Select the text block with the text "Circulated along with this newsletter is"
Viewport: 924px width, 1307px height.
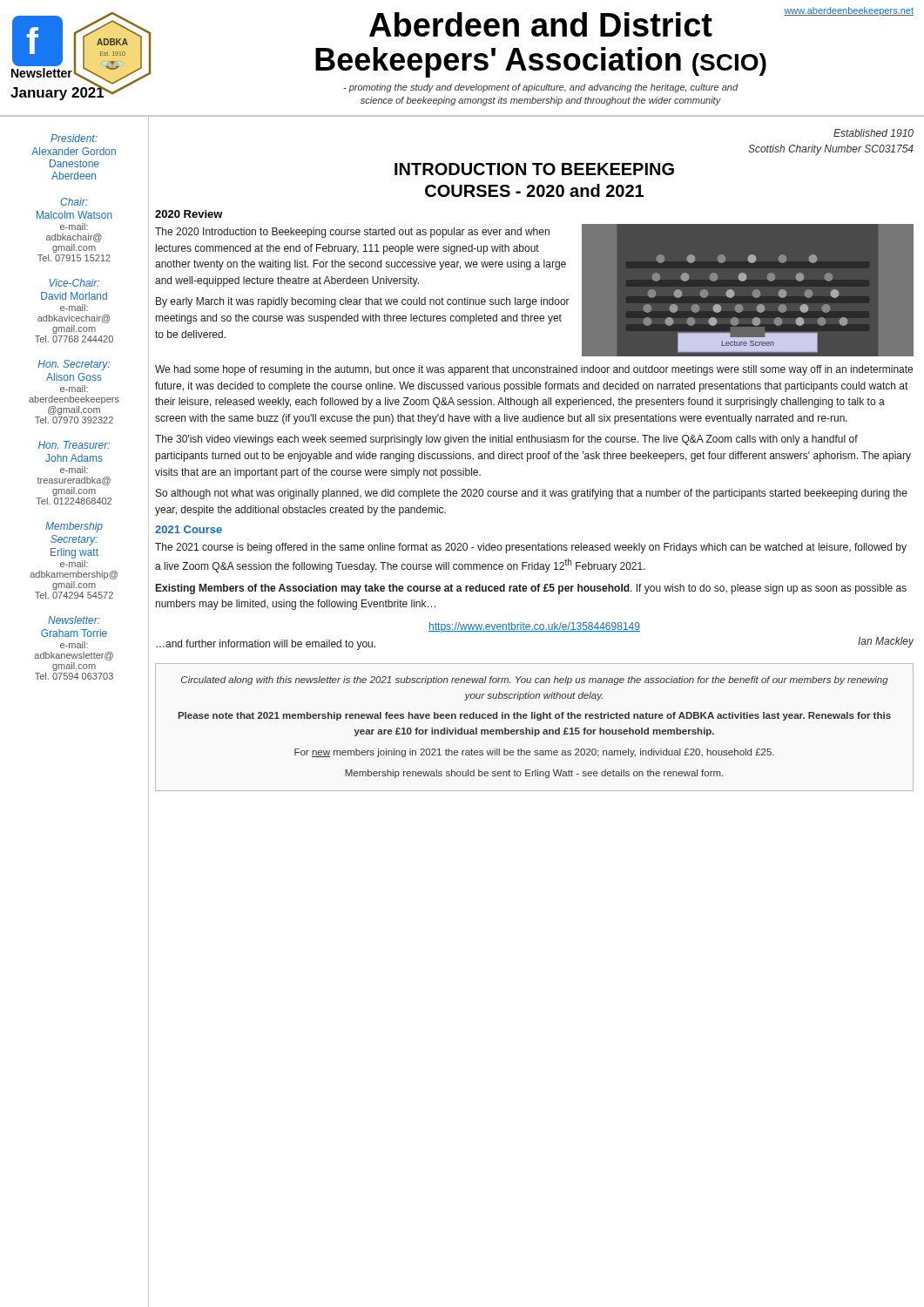pyautogui.click(x=534, y=727)
